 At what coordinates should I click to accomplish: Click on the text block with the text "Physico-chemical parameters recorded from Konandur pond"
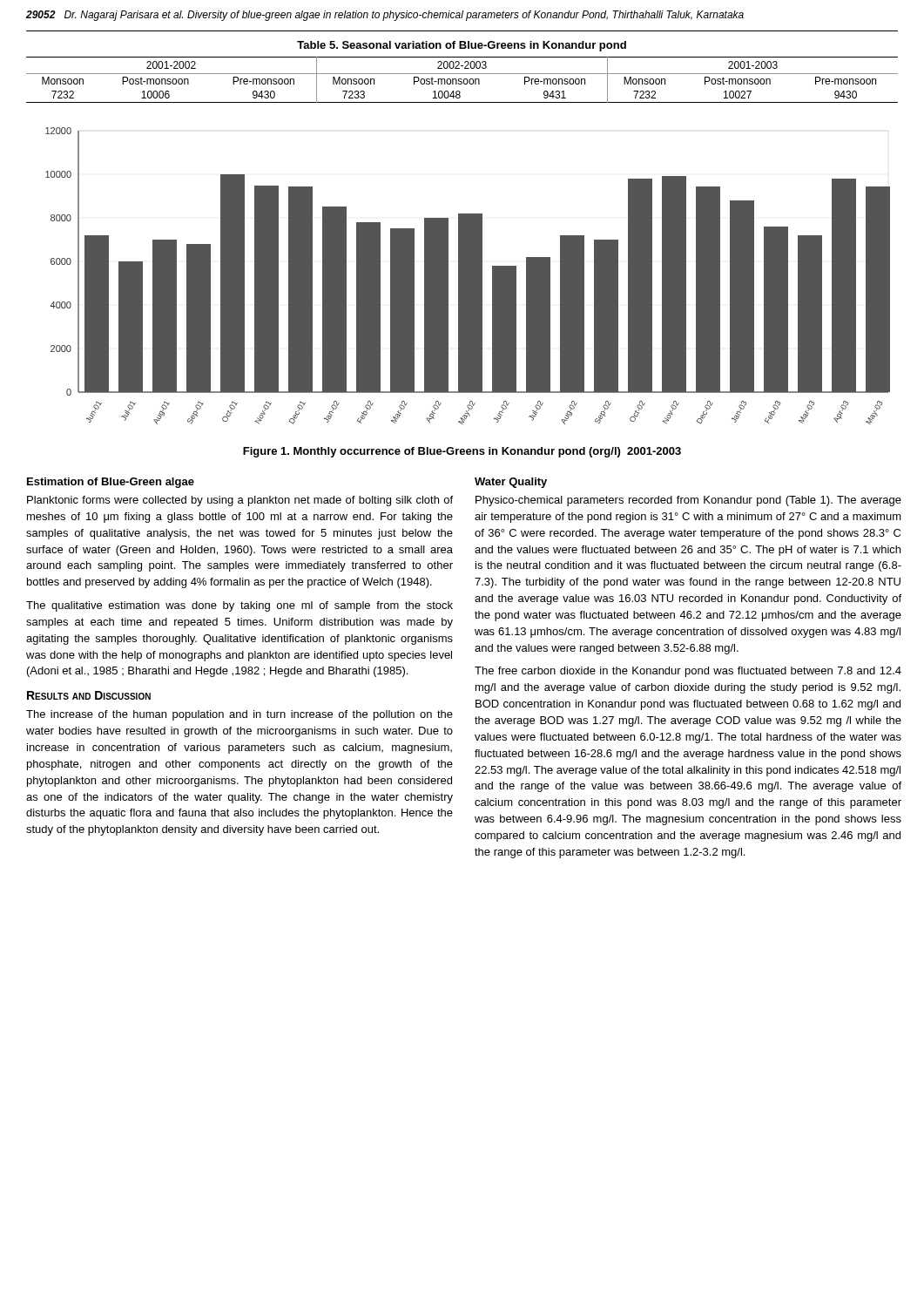pyautogui.click(x=688, y=676)
